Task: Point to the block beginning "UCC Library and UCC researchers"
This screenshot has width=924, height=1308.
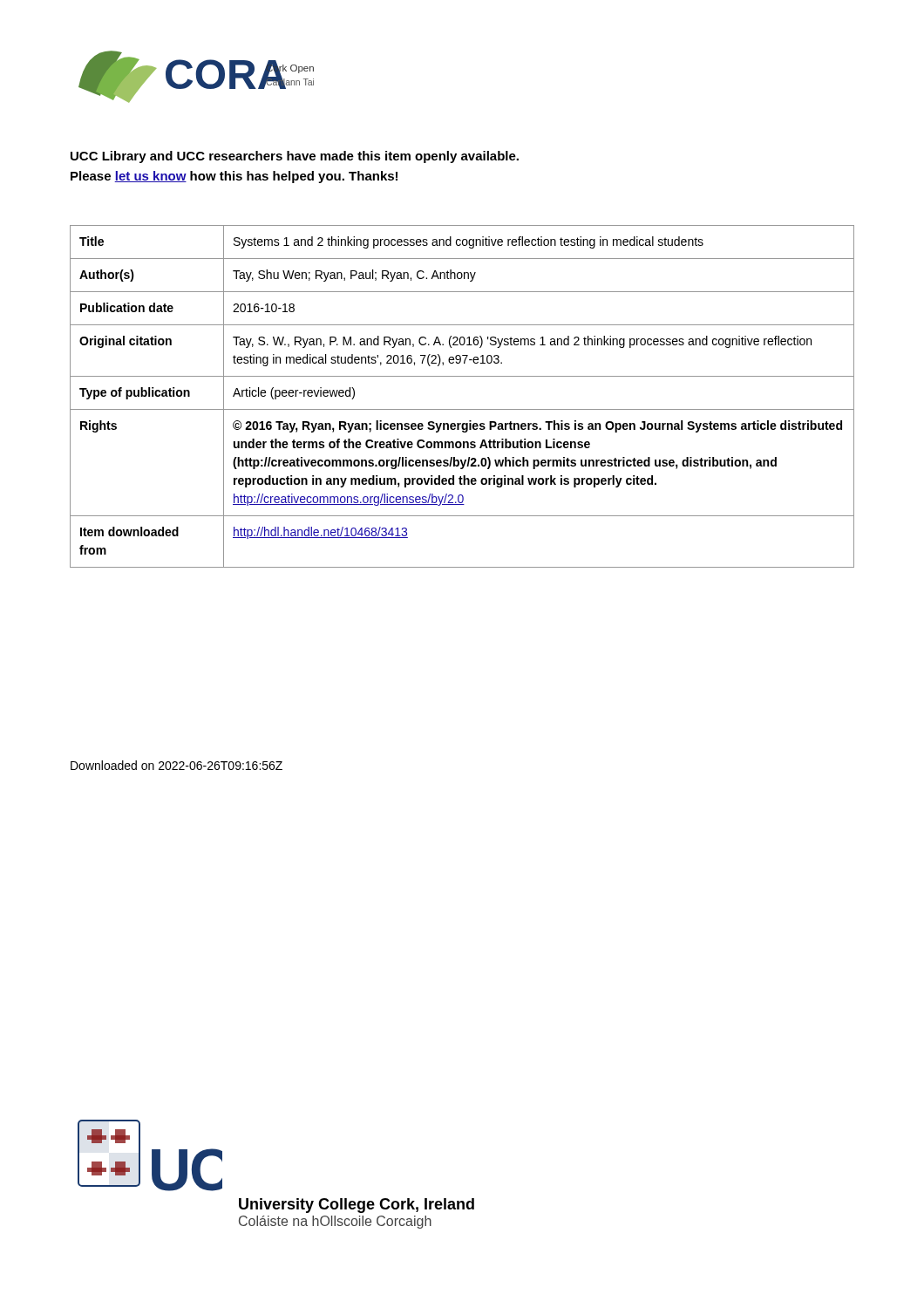Action: [295, 165]
